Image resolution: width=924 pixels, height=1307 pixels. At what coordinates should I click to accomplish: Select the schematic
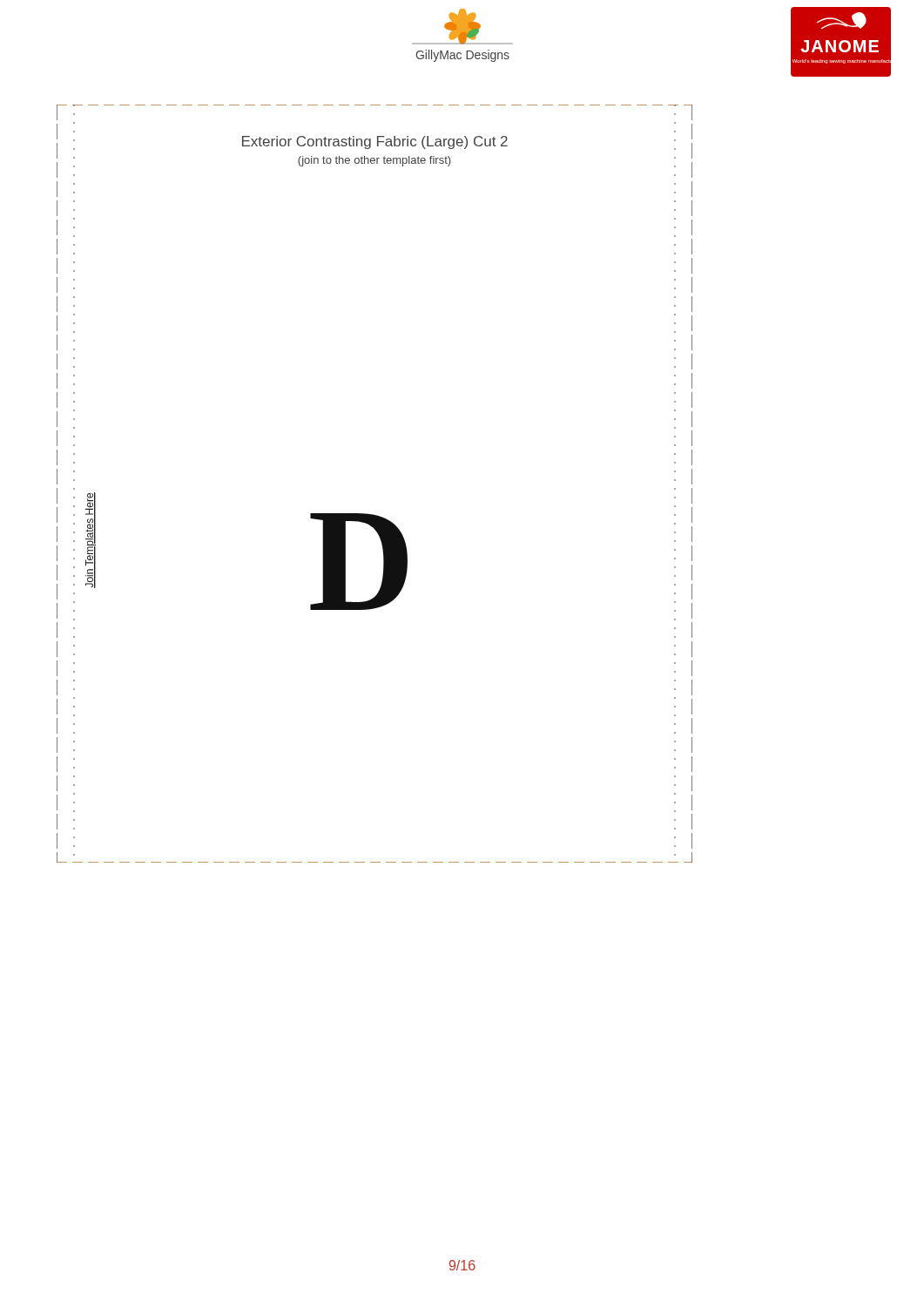(x=374, y=484)
